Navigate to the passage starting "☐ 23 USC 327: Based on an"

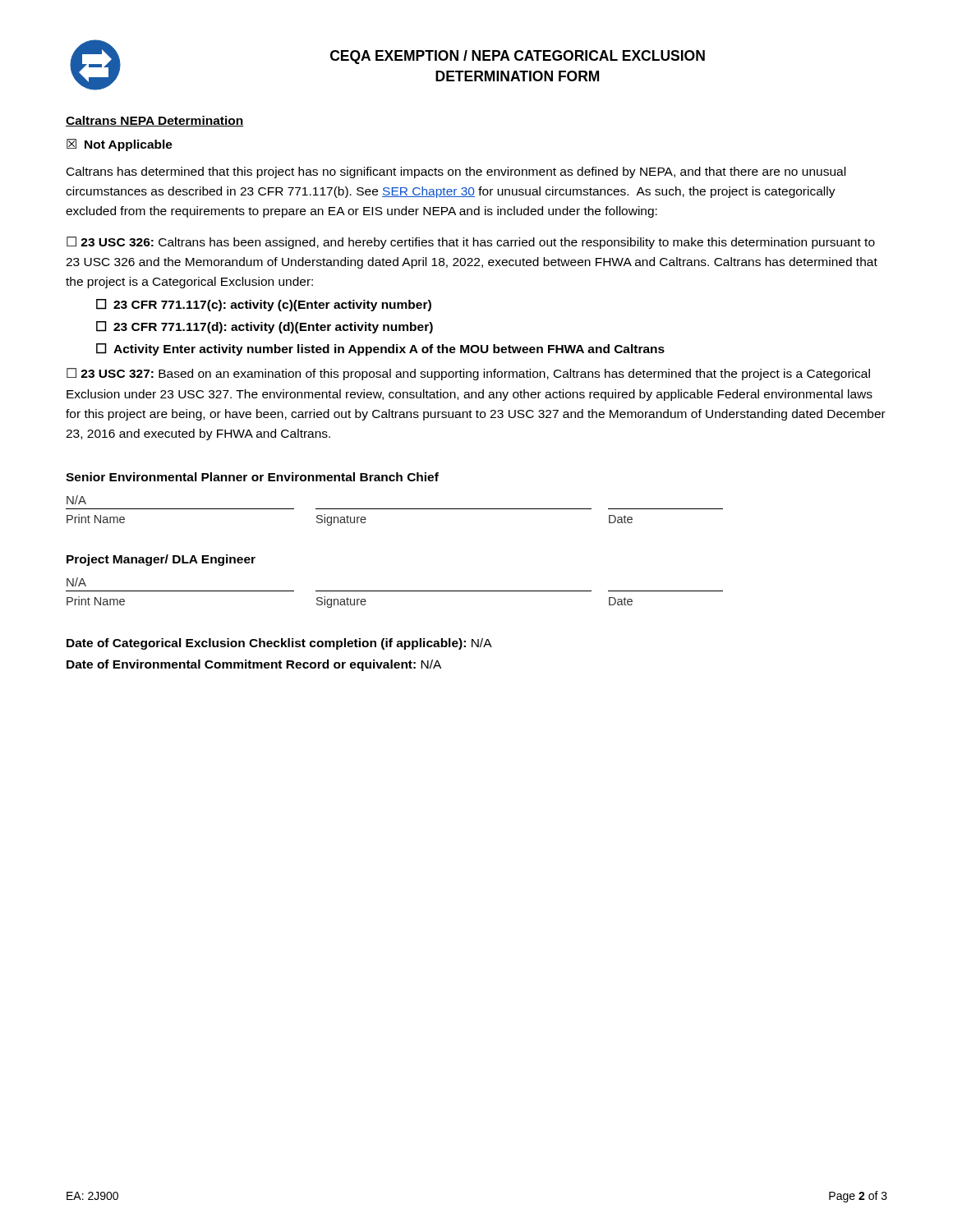tap(476, 403)
